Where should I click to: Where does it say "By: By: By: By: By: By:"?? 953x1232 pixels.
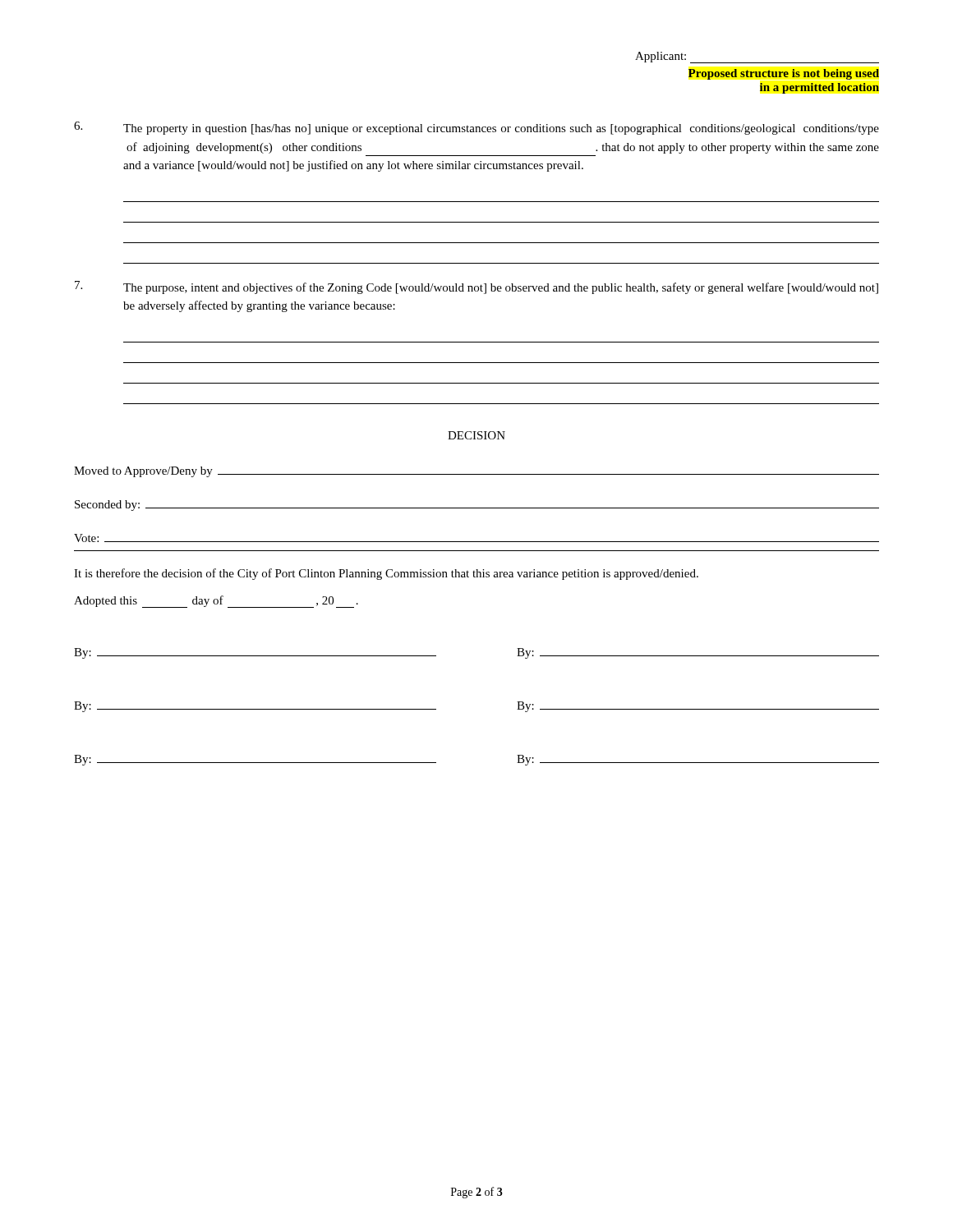click(81, 653)
